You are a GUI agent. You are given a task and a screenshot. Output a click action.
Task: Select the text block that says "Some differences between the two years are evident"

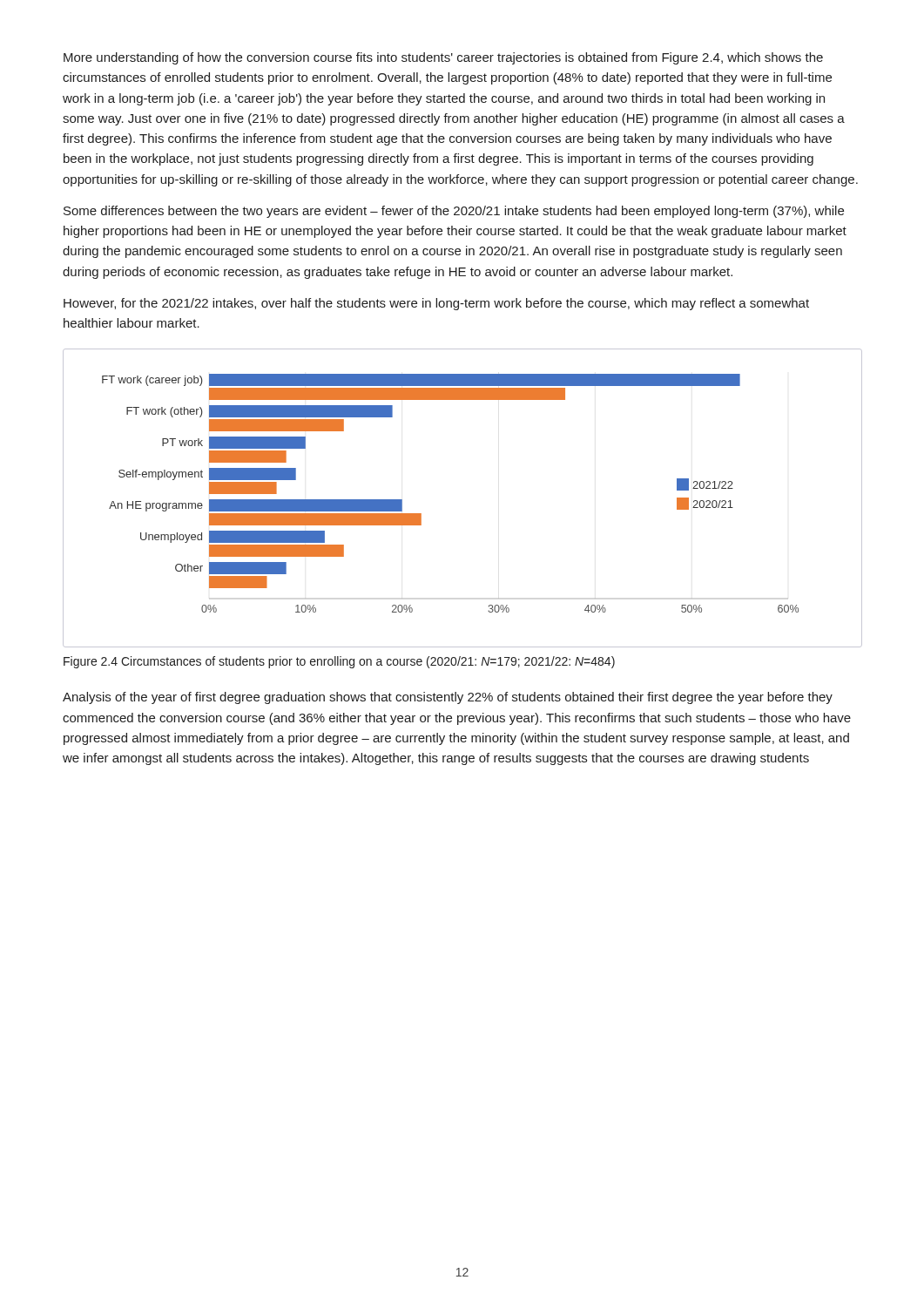tap(455, 241)
